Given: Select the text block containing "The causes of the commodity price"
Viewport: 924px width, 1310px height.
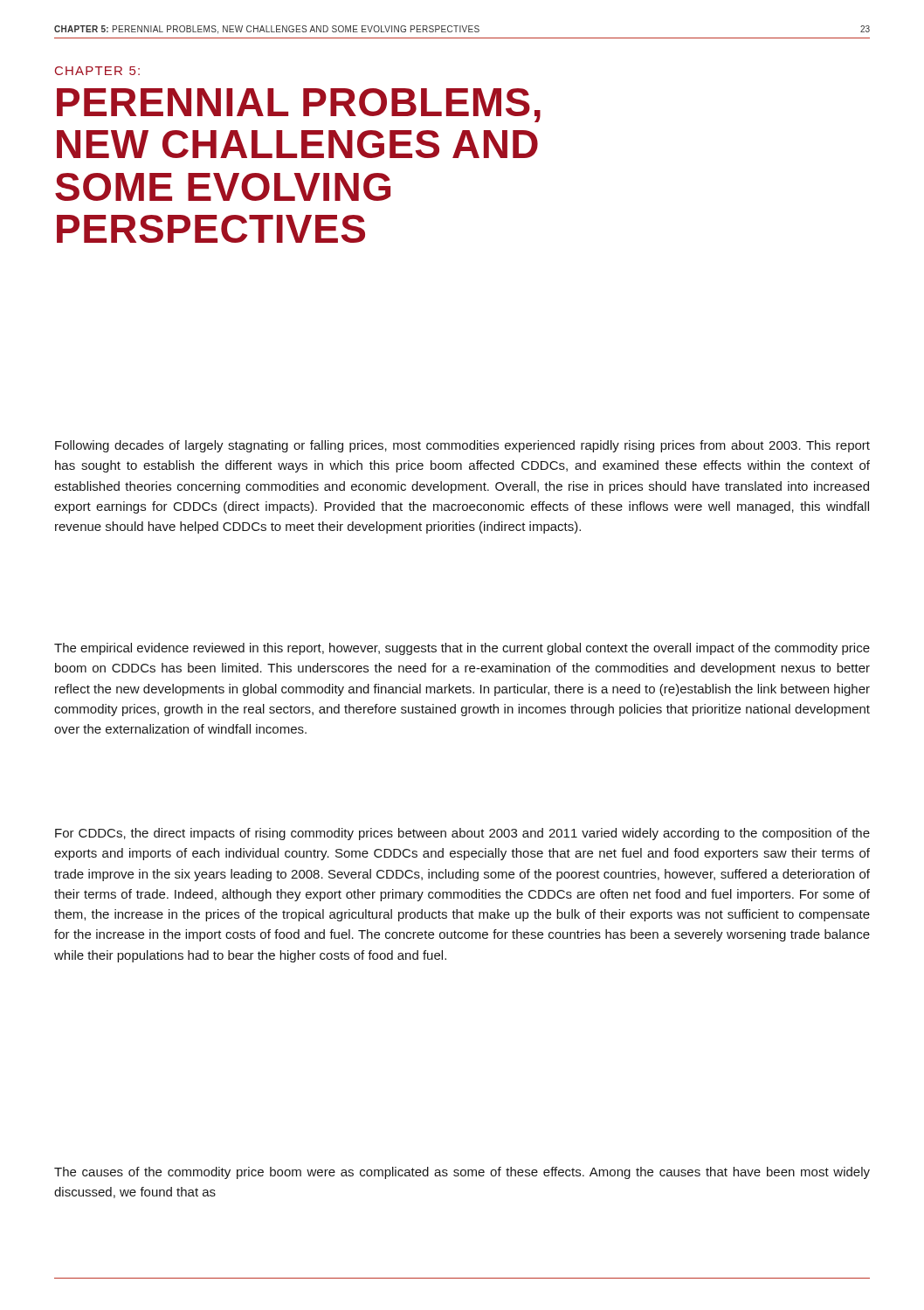Looking at the screenshot, I should (462, 1182).
